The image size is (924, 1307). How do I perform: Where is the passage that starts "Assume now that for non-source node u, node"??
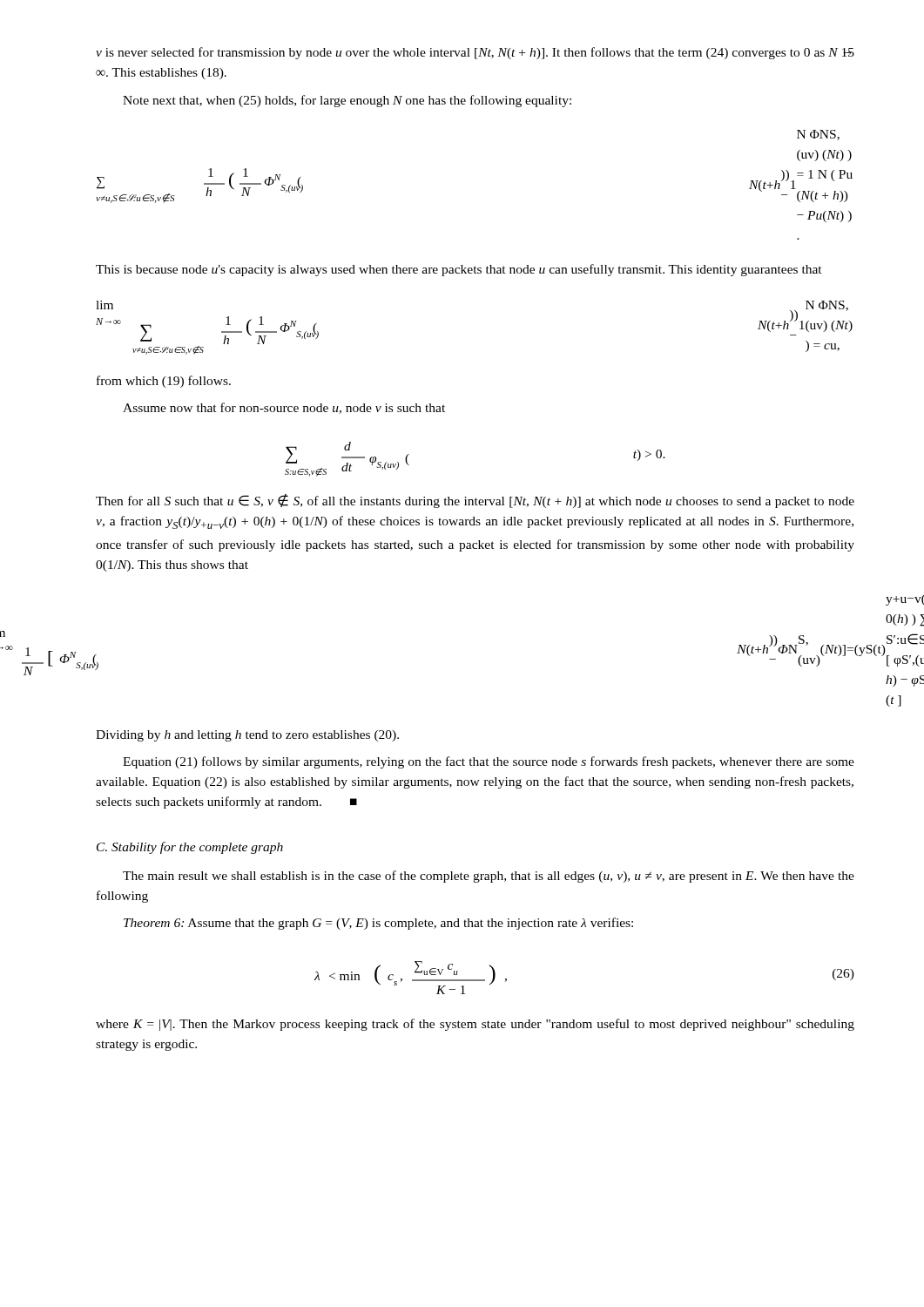point(284,407)
